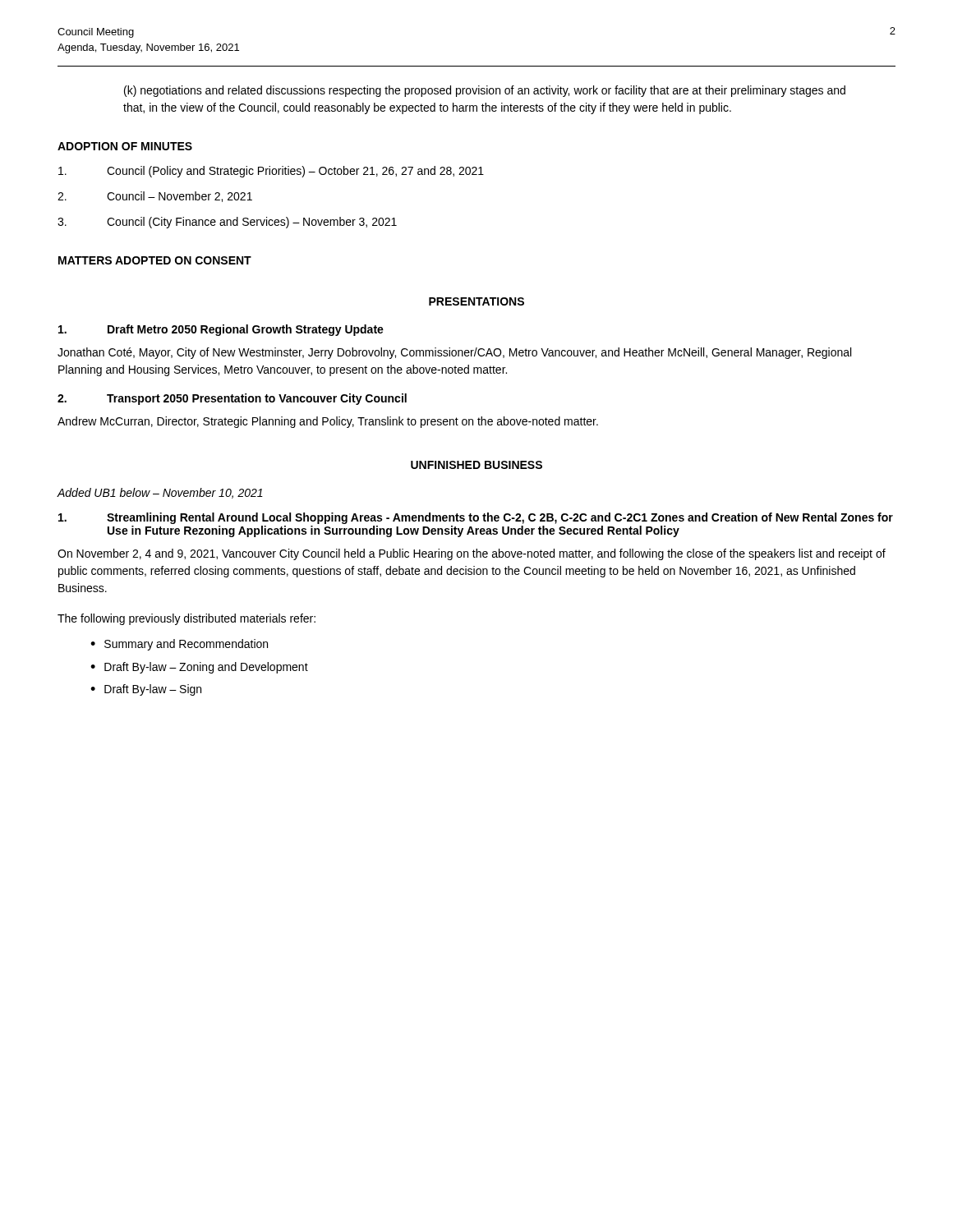This screenshot has height=1232, width=953.
Task: Navigate to the region starting "3. Council (City"
Action: pos(227,223)
